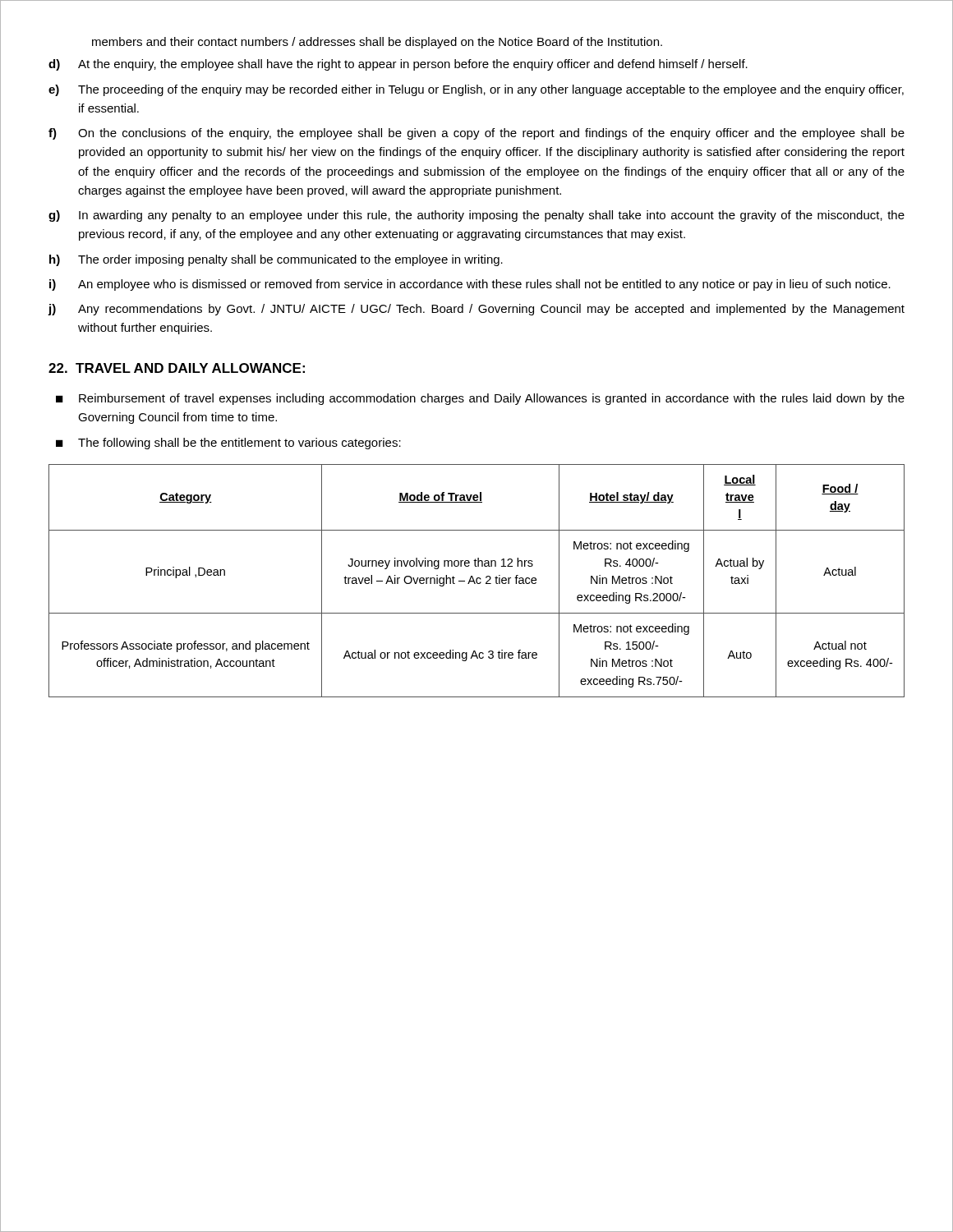This screenshot has height=1232, width=953.
Task: Select the list item that reads "■ Reimbursement of travel expenses"
Action: pyautogui.click(x=480, y=407)
